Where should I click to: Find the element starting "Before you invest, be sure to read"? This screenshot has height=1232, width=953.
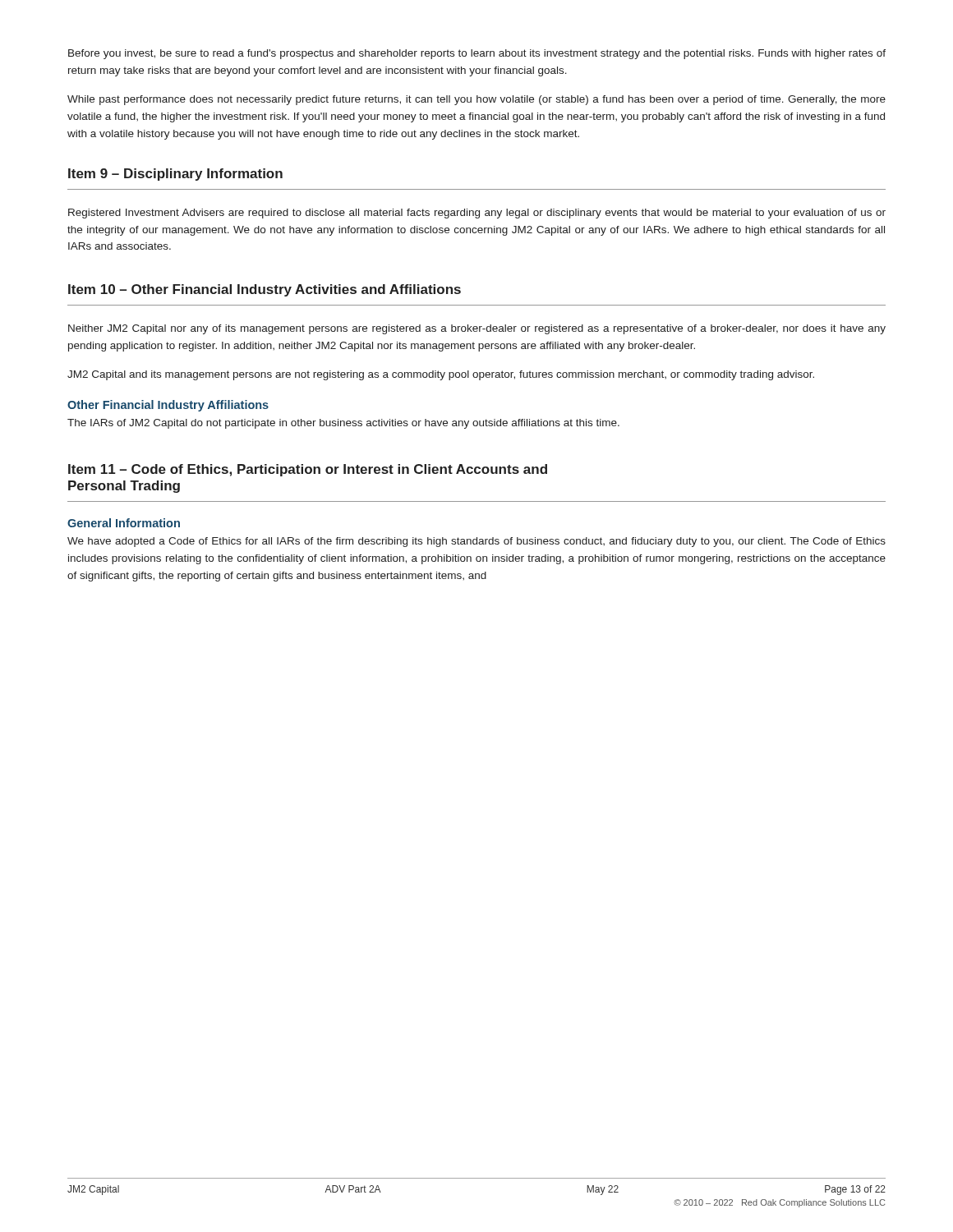click(476, 62)
